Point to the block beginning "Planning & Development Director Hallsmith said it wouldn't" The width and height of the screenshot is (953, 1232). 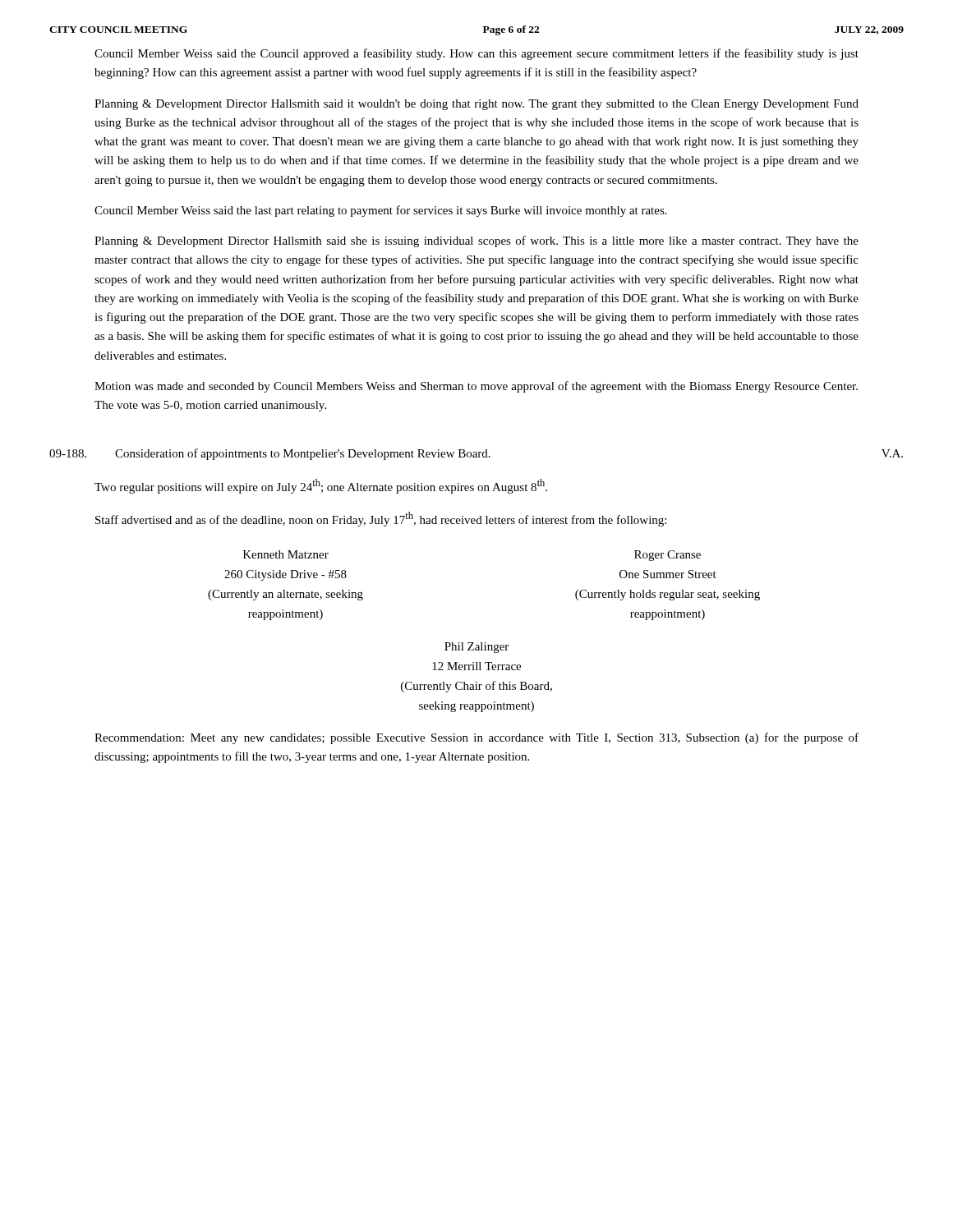coord(476,141)
